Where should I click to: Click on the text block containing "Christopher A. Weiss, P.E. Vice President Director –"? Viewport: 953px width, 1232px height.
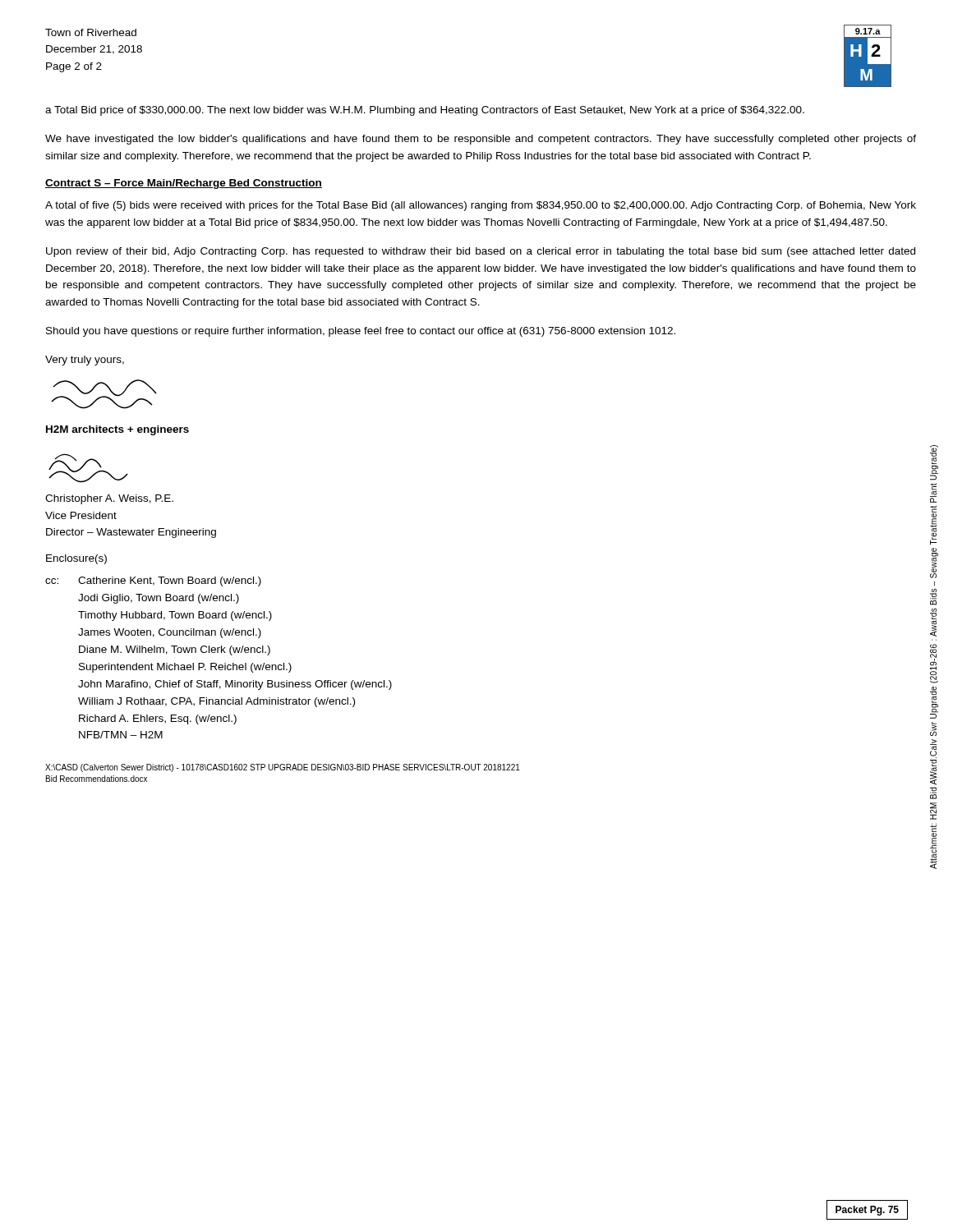point(109,499)
